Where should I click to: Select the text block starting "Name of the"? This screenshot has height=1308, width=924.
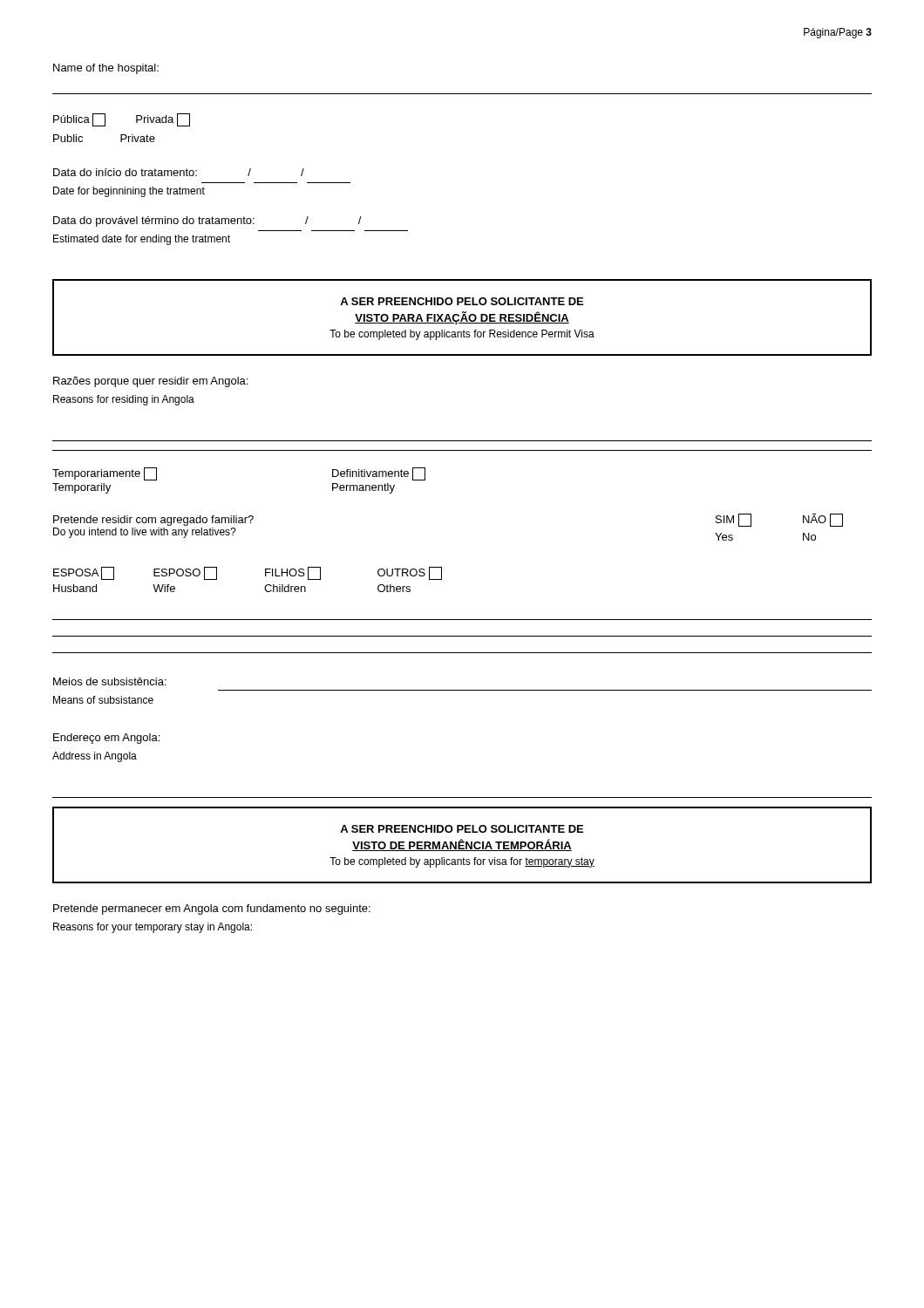106,68
